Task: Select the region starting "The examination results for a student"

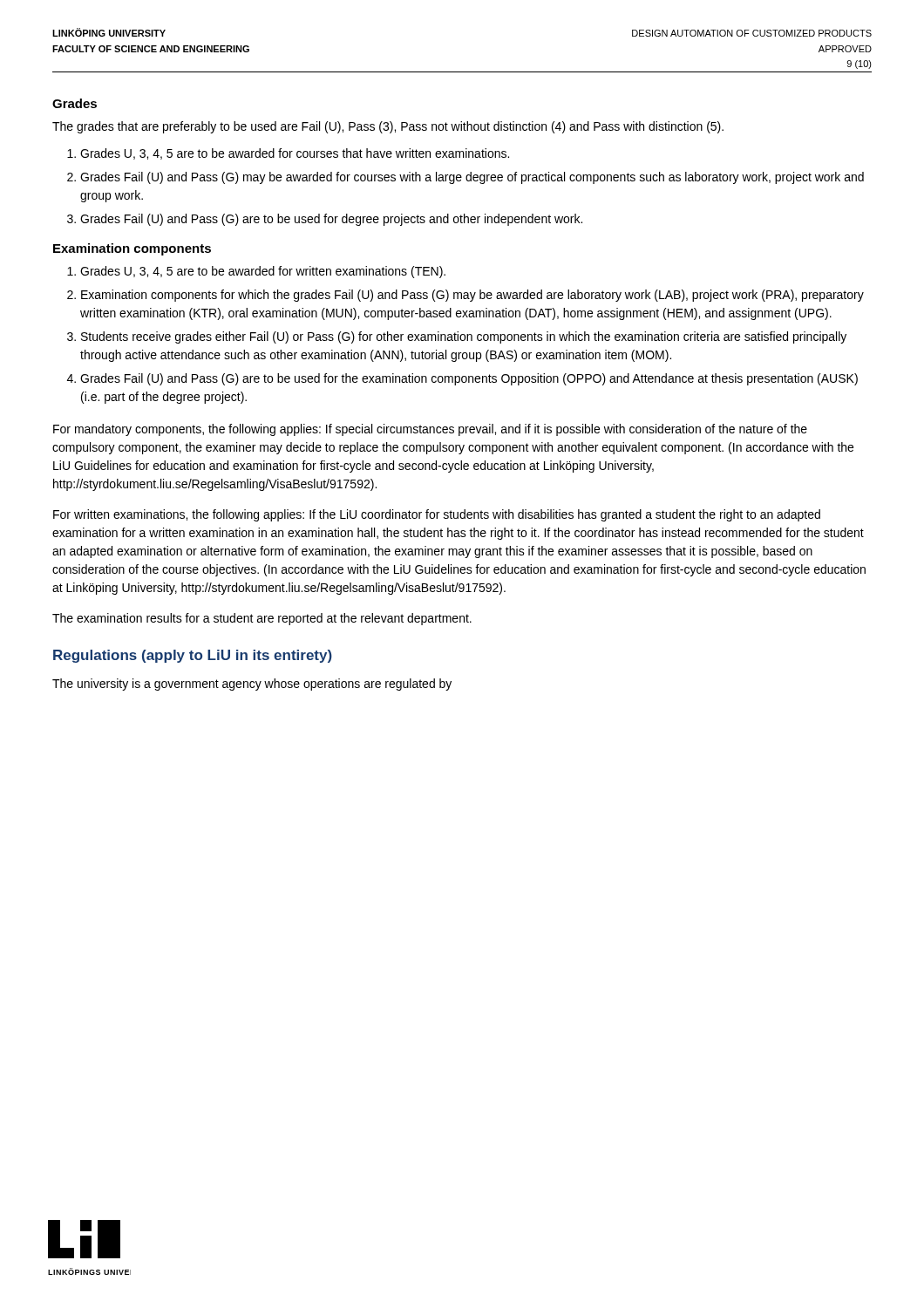Action: [262, 618]
